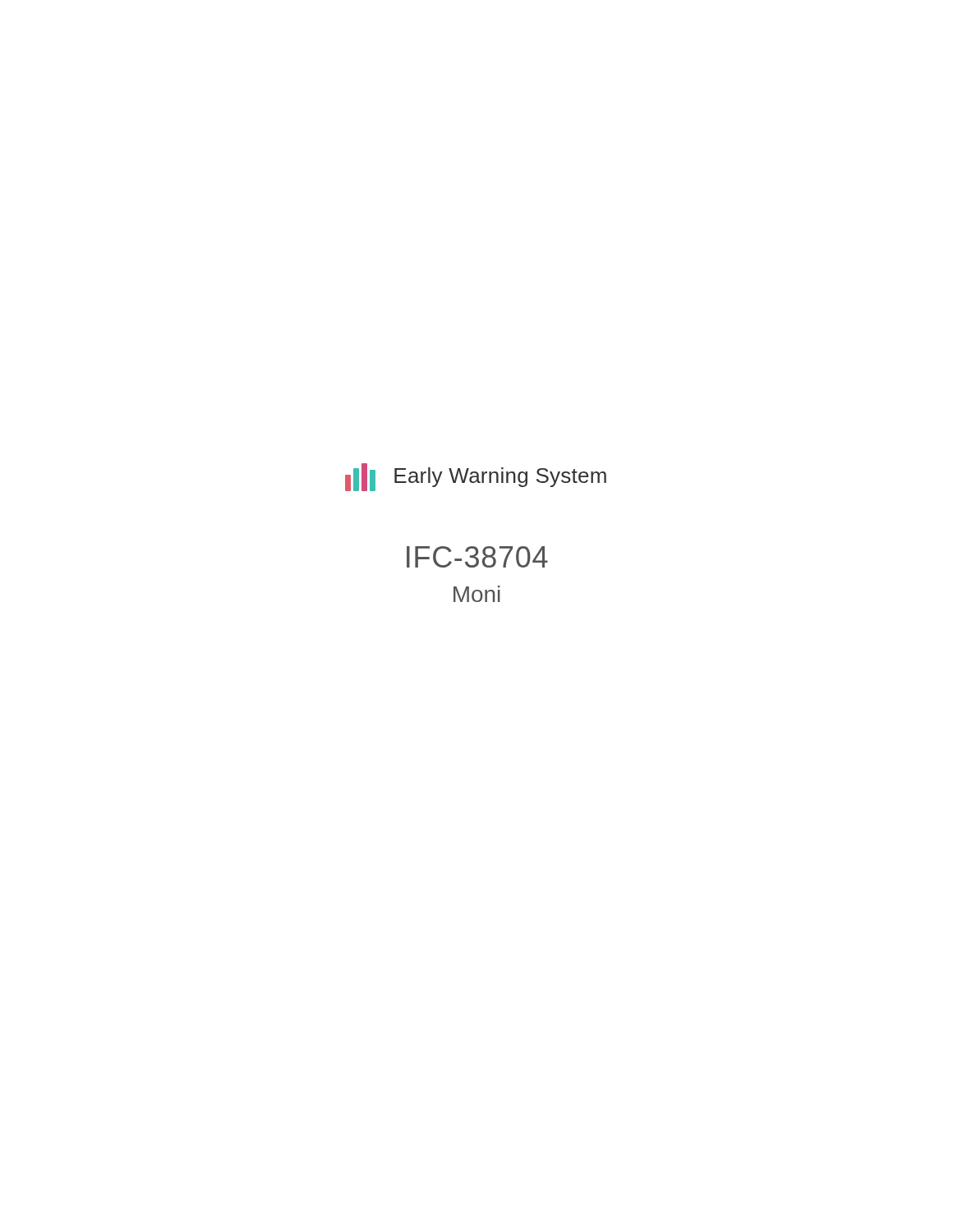This screenshot has height=1232, width=953.
Task: Locate the logo
Action: click(x=476, y=476)
